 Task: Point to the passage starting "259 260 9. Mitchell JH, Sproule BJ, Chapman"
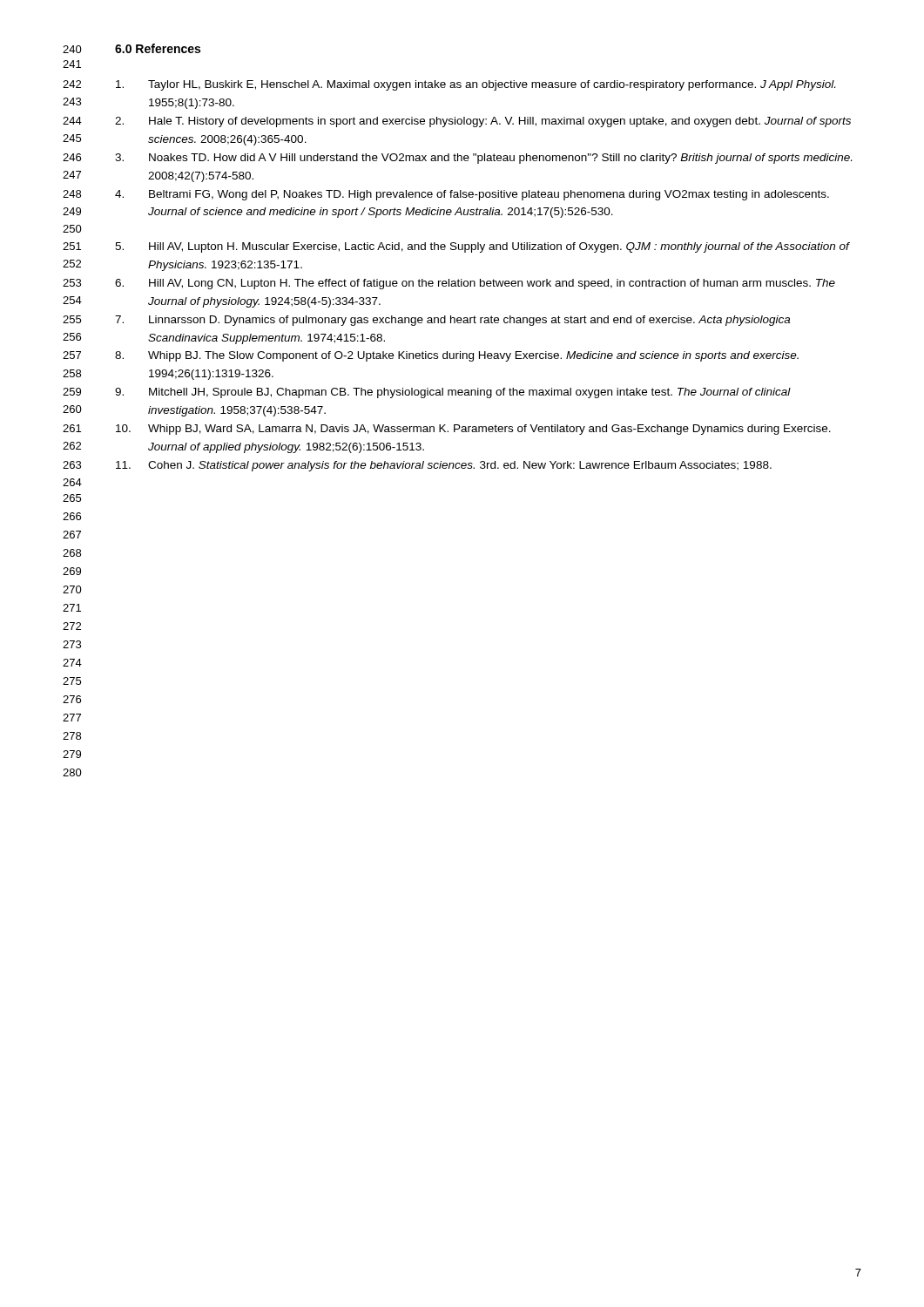462,402
